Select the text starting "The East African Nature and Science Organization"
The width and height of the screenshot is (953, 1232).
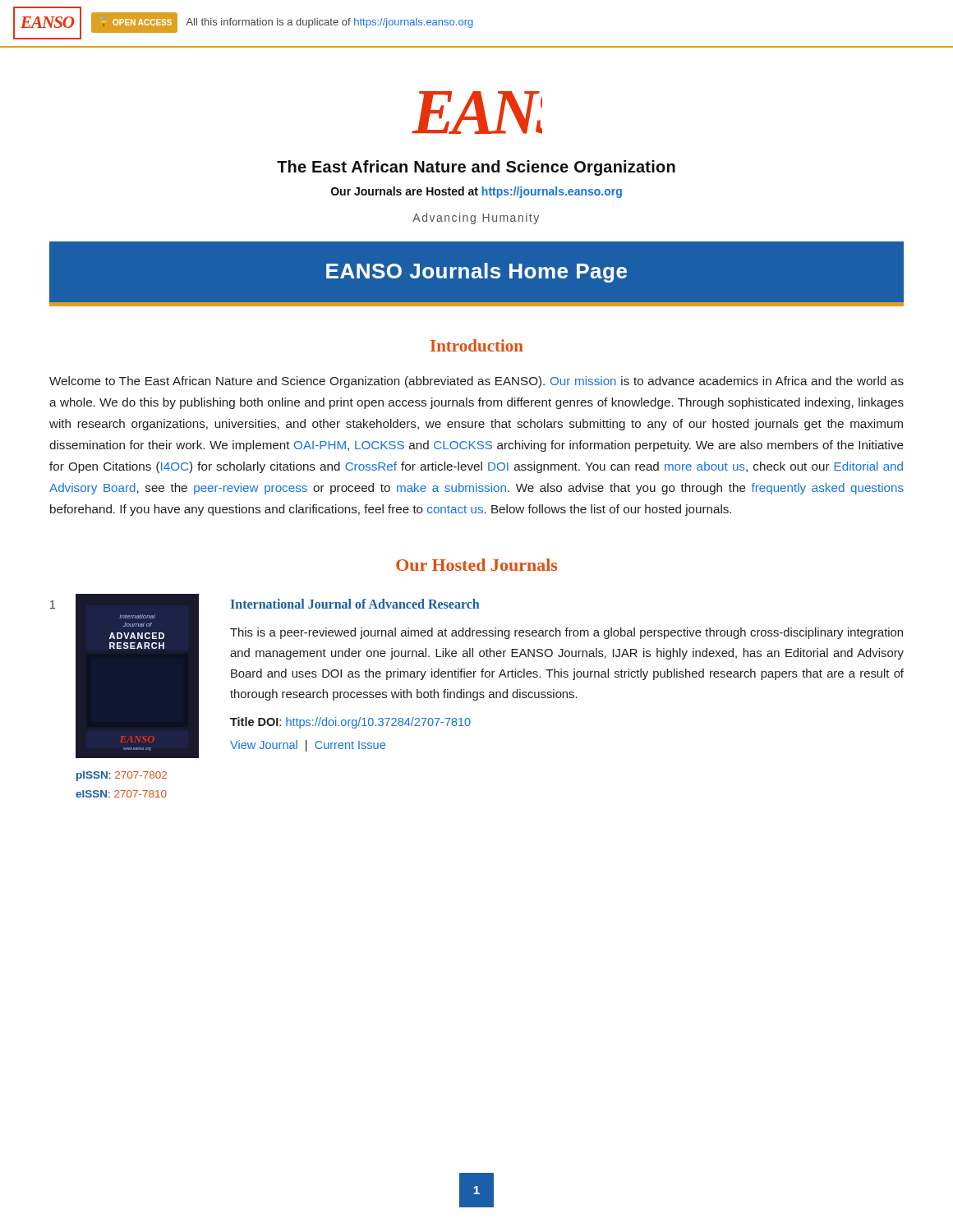pyautogui.click(x=476, y=166)
